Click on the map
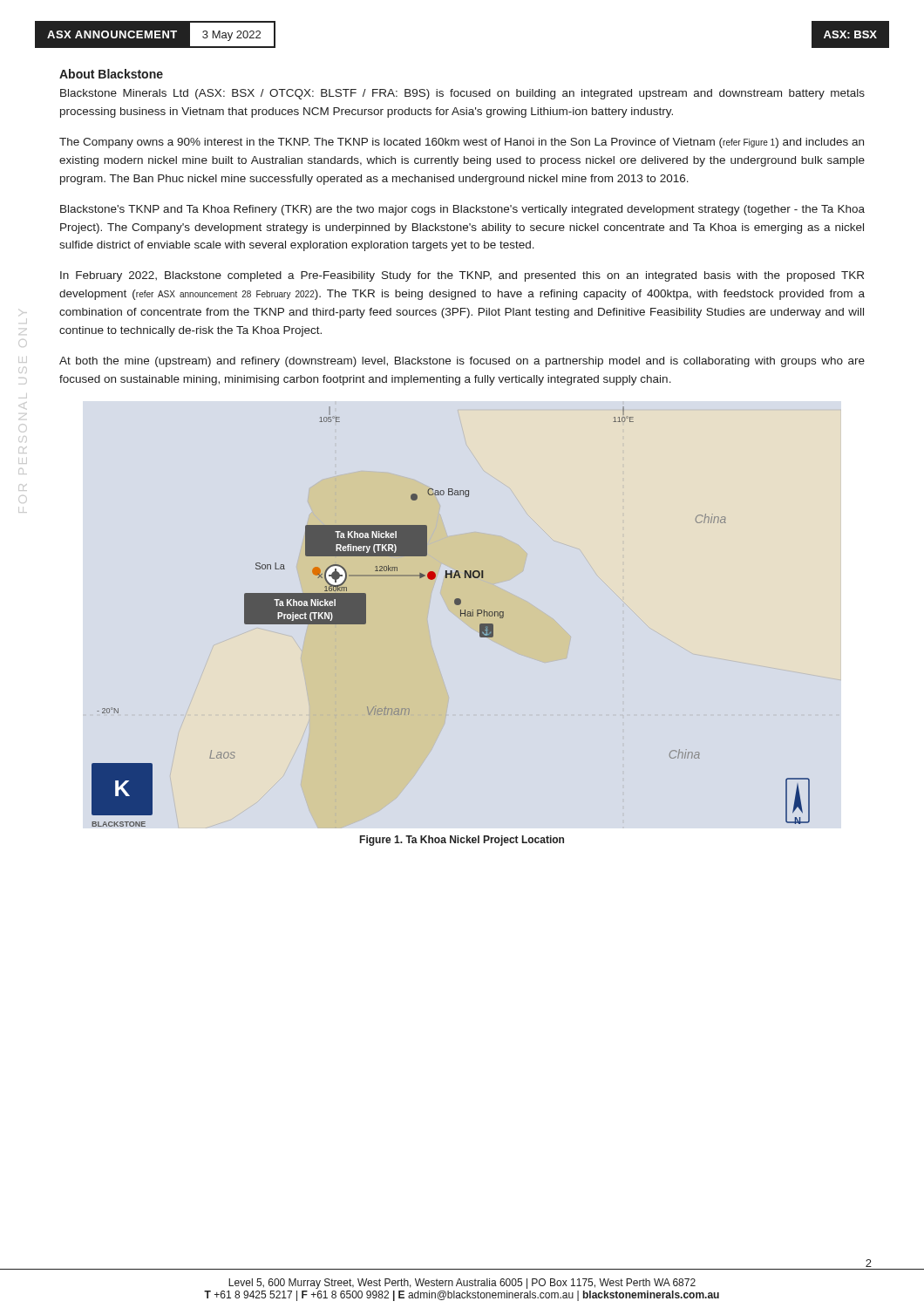 [462, 615]
